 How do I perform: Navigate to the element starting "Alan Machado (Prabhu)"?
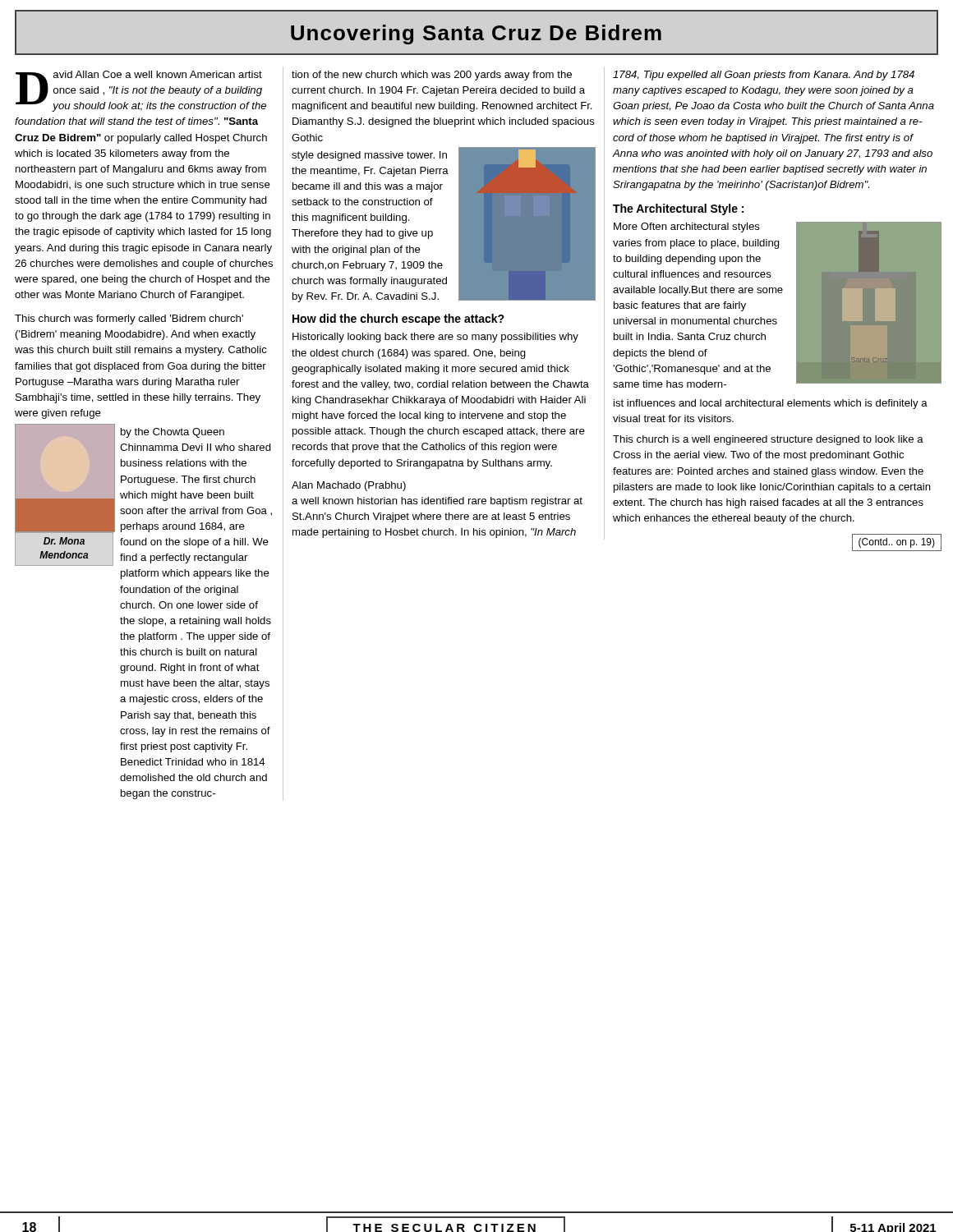[349, 485]
